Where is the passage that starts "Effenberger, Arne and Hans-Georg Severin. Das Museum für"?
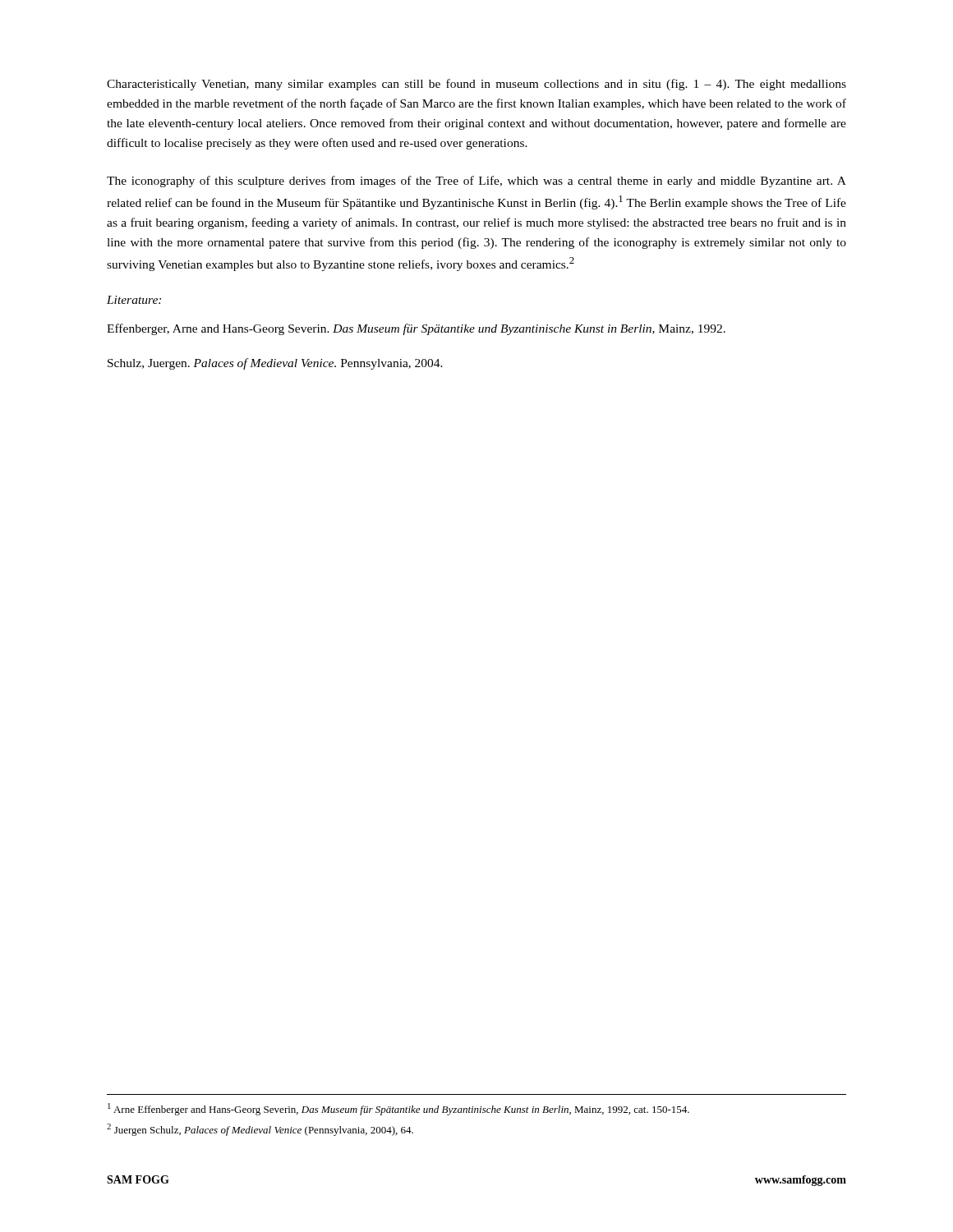The image size is (953, 1232). [x=416, y=329]
